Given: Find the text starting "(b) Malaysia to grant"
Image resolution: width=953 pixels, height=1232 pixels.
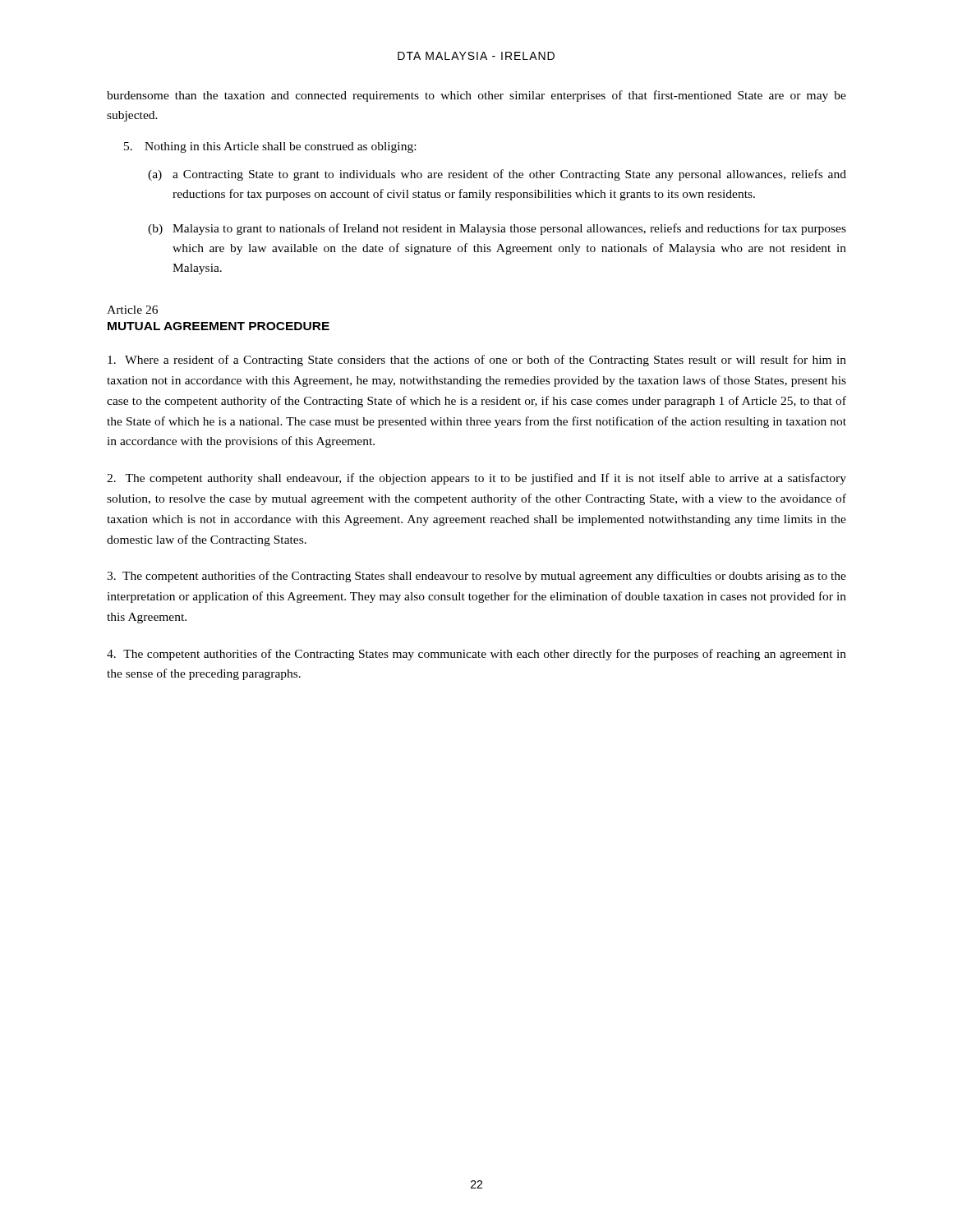Looking at the screenshot, I should pyautogui.click(x=497, y=248).
